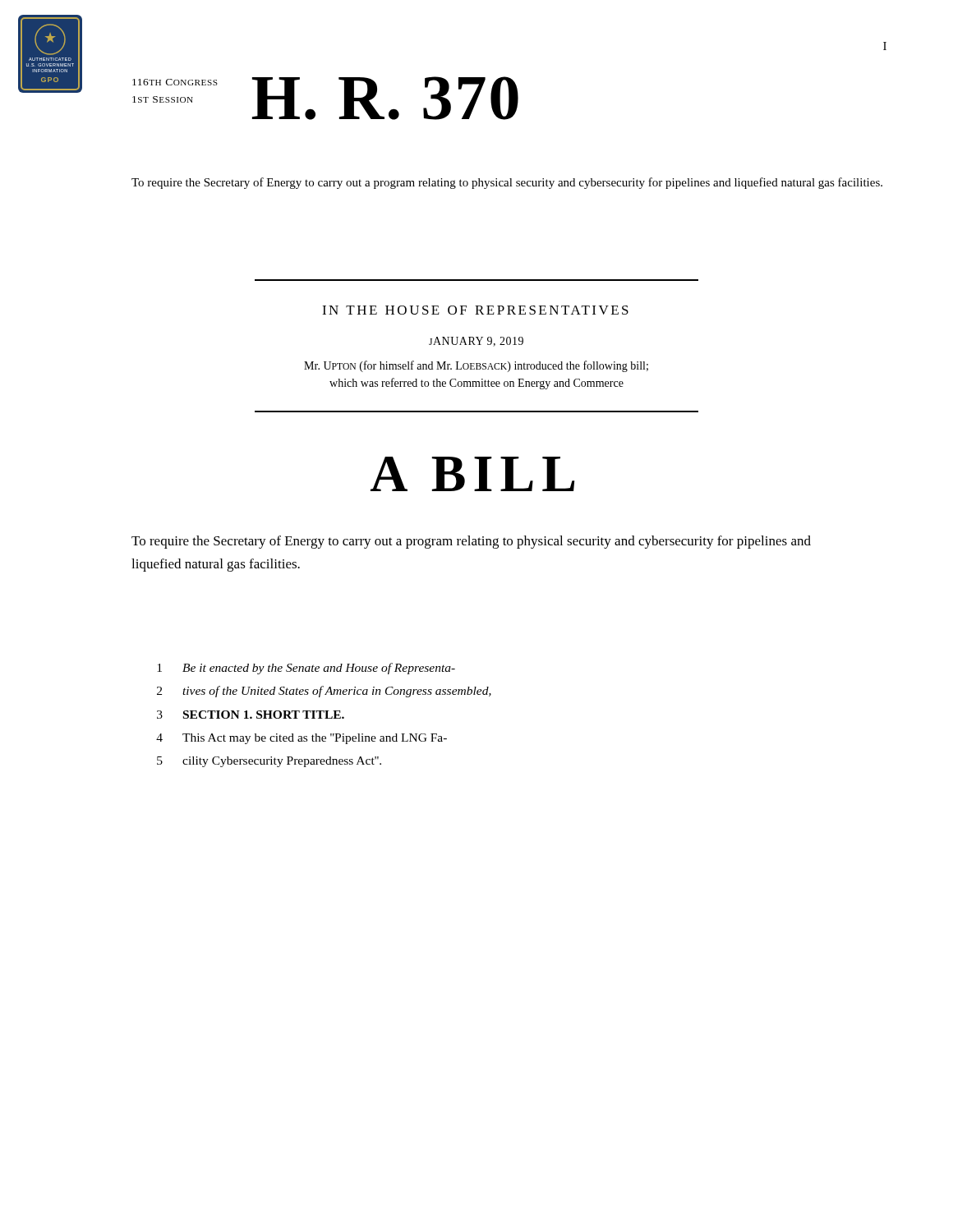
Task: Point to "116TH CONGRESS 1ST SESSION"
Action: pos(175,90)
